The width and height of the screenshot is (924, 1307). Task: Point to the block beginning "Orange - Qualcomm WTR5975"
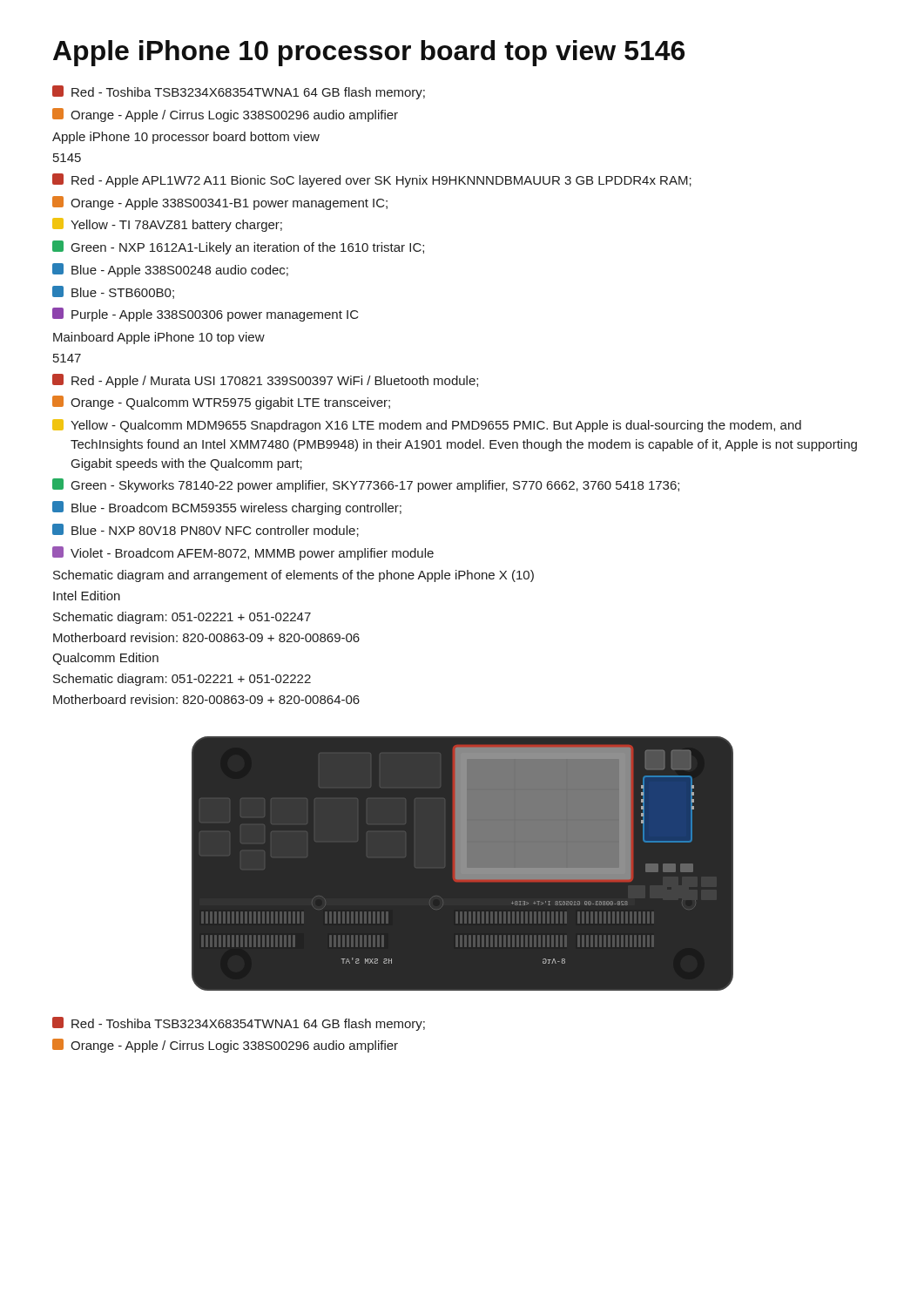click(x=222, y=403)
